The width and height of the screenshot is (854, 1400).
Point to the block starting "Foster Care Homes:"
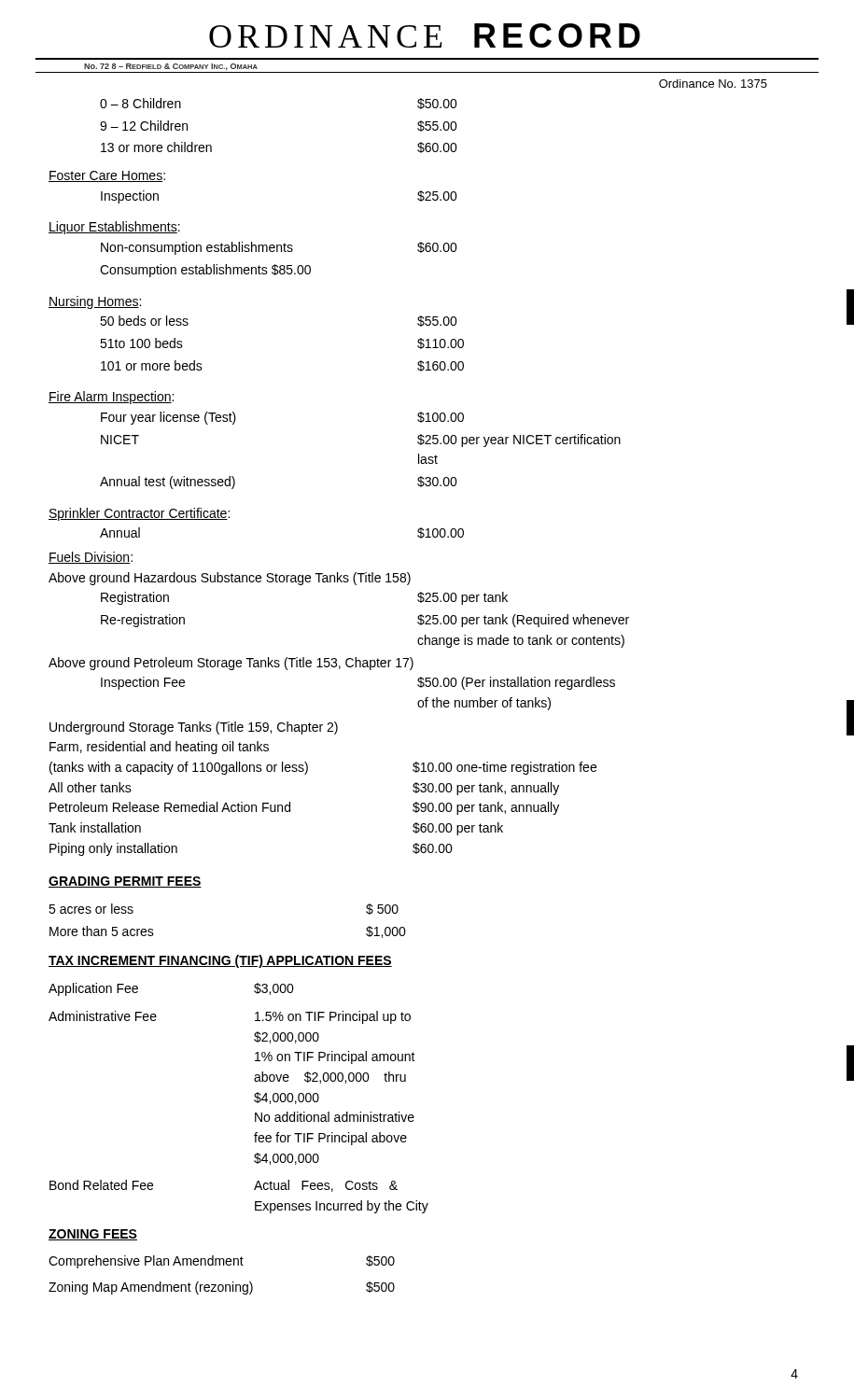(x=107, y=175)
